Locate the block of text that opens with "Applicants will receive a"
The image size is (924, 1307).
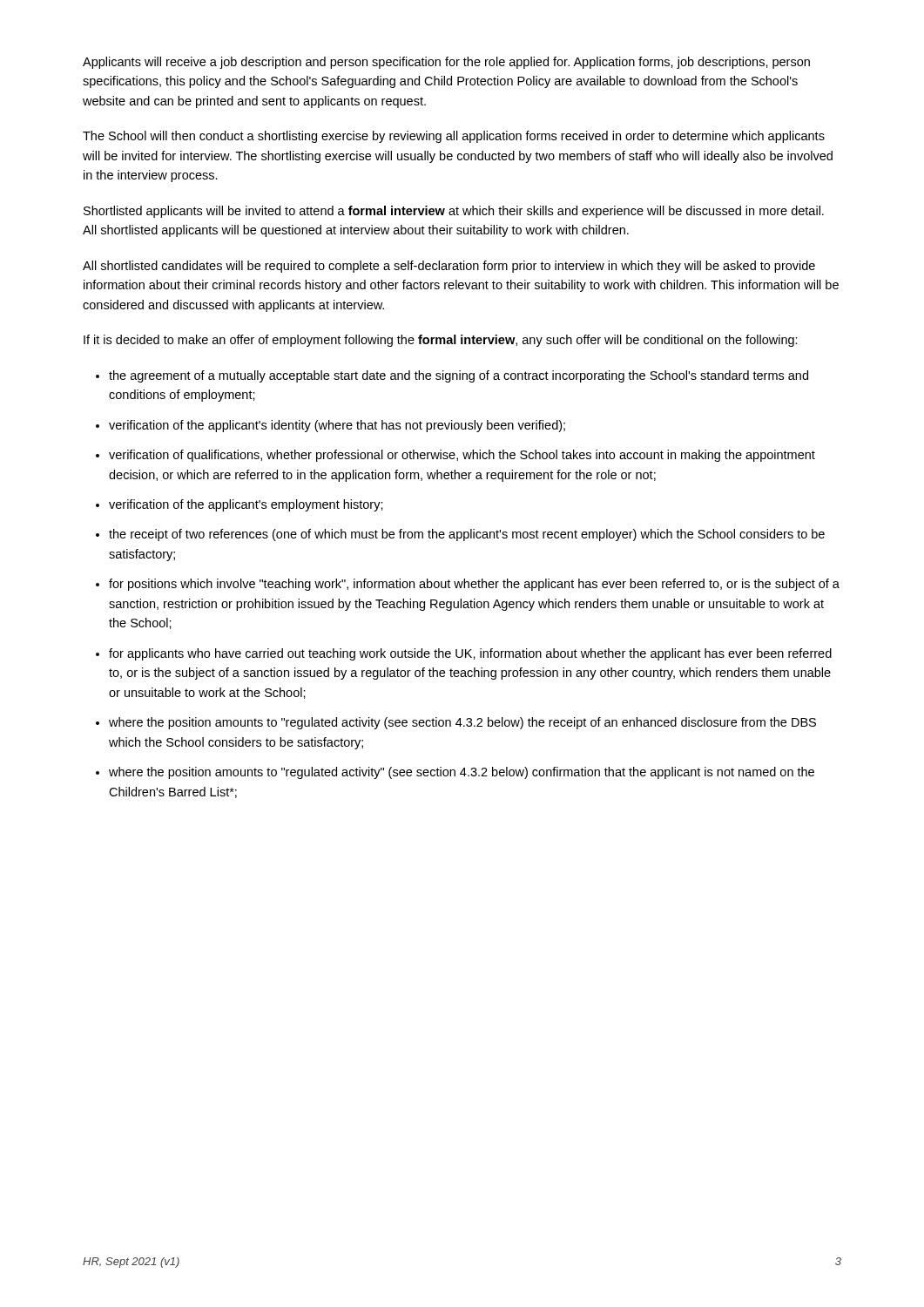coord(447,81)
